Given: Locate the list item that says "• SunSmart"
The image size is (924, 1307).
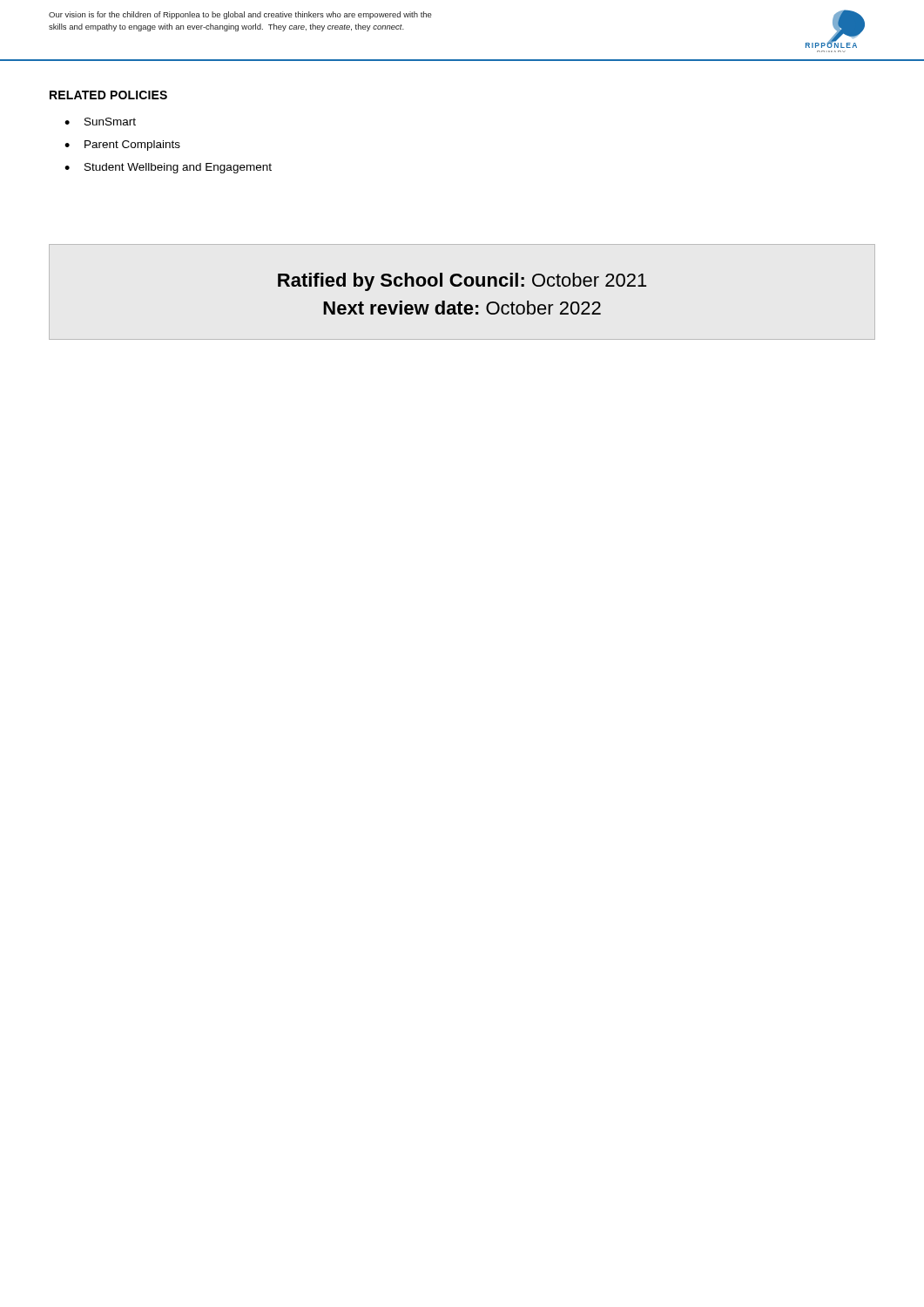Looking at the screenshot, I should pos(100,124).
